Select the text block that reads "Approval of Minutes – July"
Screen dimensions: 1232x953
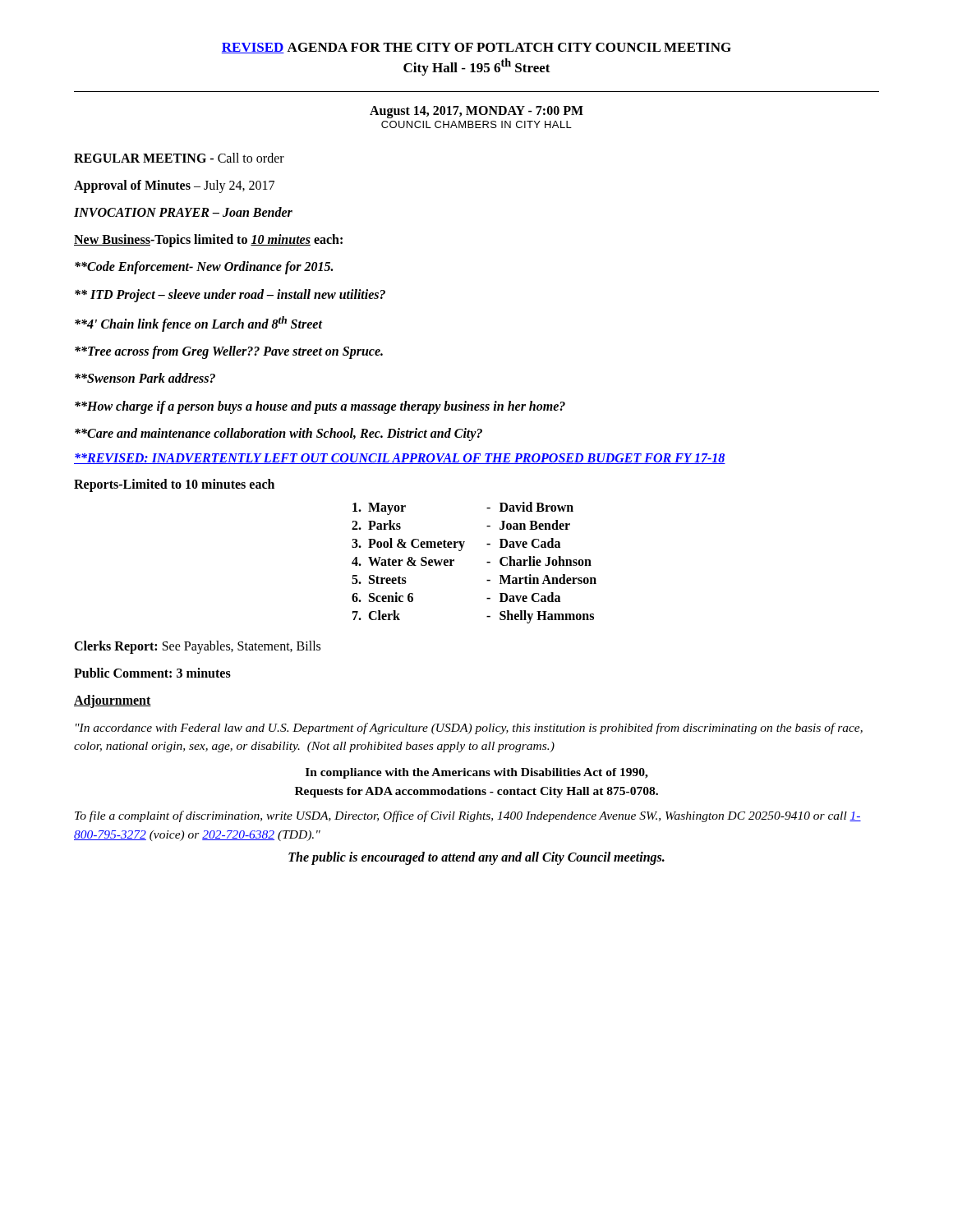tap(174, 185)
